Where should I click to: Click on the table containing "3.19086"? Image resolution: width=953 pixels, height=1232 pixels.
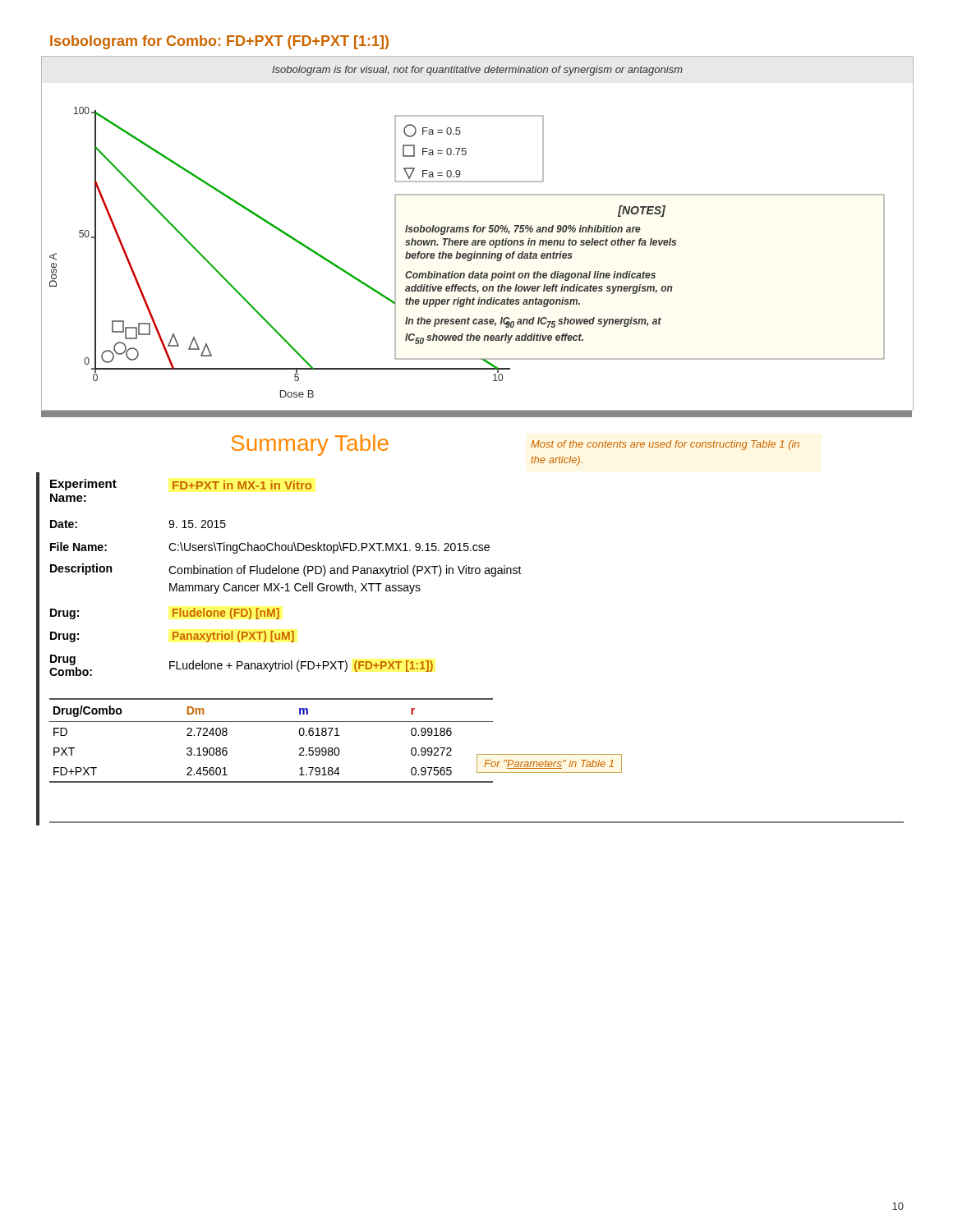coord(271,740)
